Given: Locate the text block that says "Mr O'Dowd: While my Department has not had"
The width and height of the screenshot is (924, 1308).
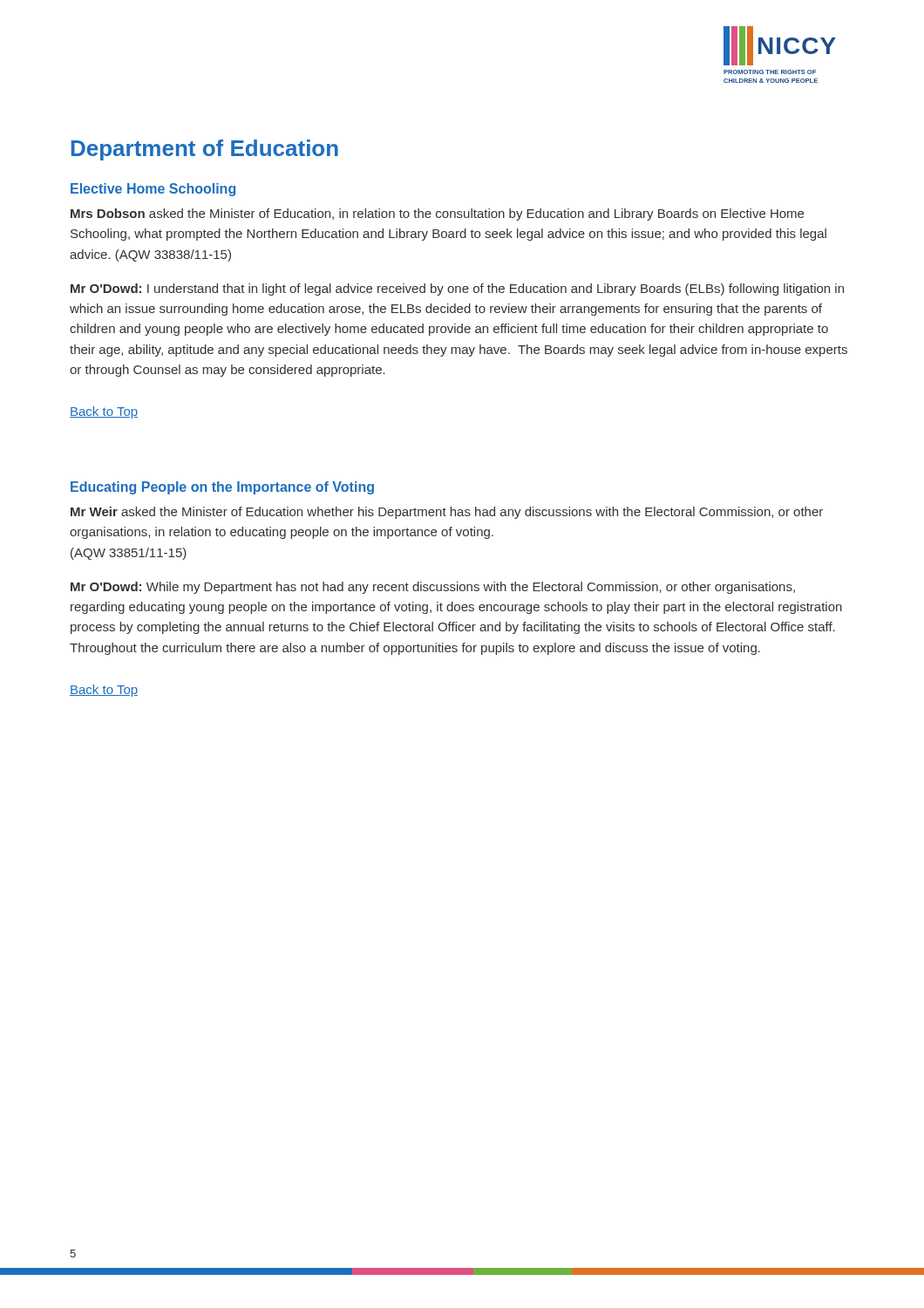Looking at the screenshot, I should point(456,617).
